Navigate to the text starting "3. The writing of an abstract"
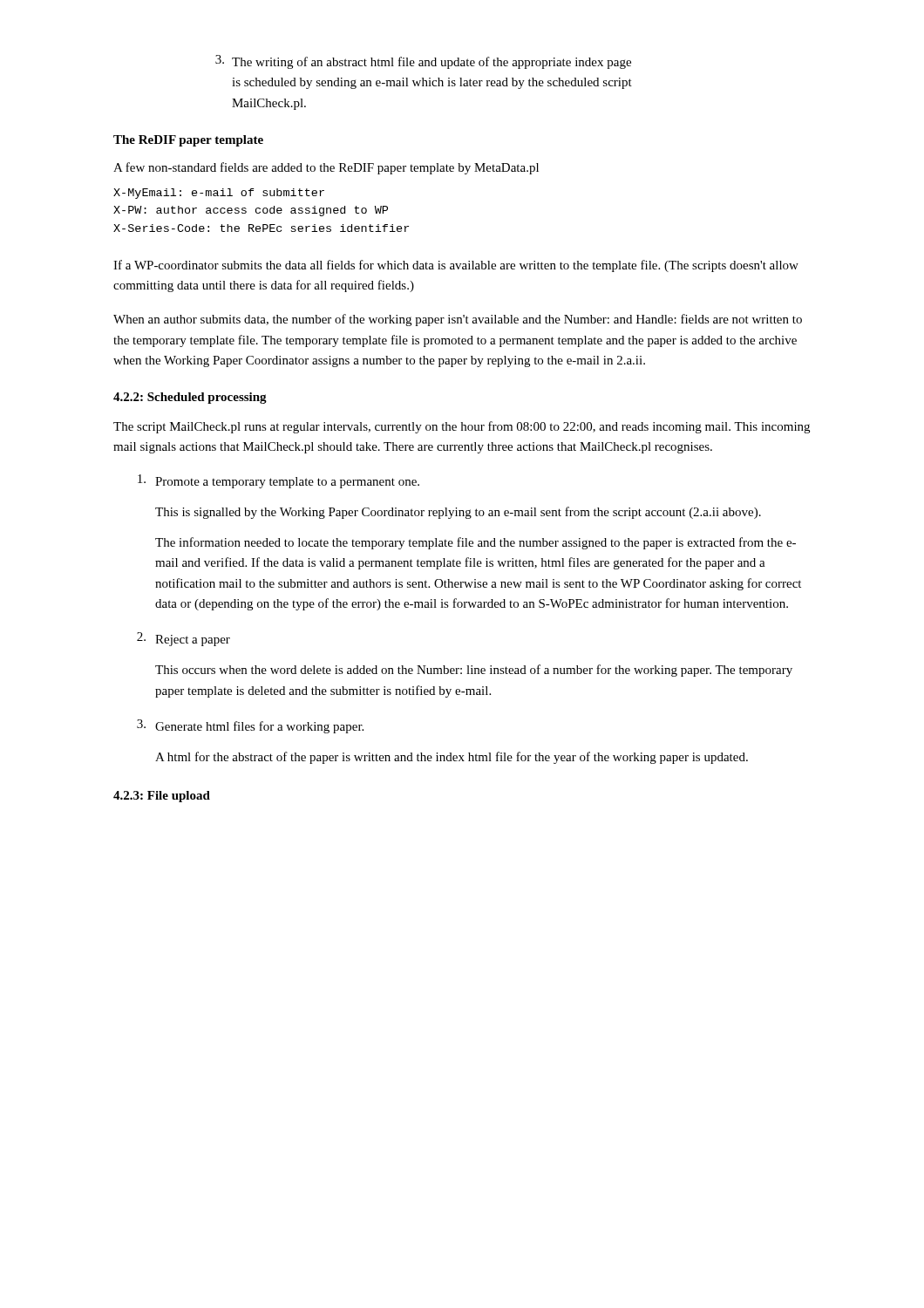 coord(416,83)
